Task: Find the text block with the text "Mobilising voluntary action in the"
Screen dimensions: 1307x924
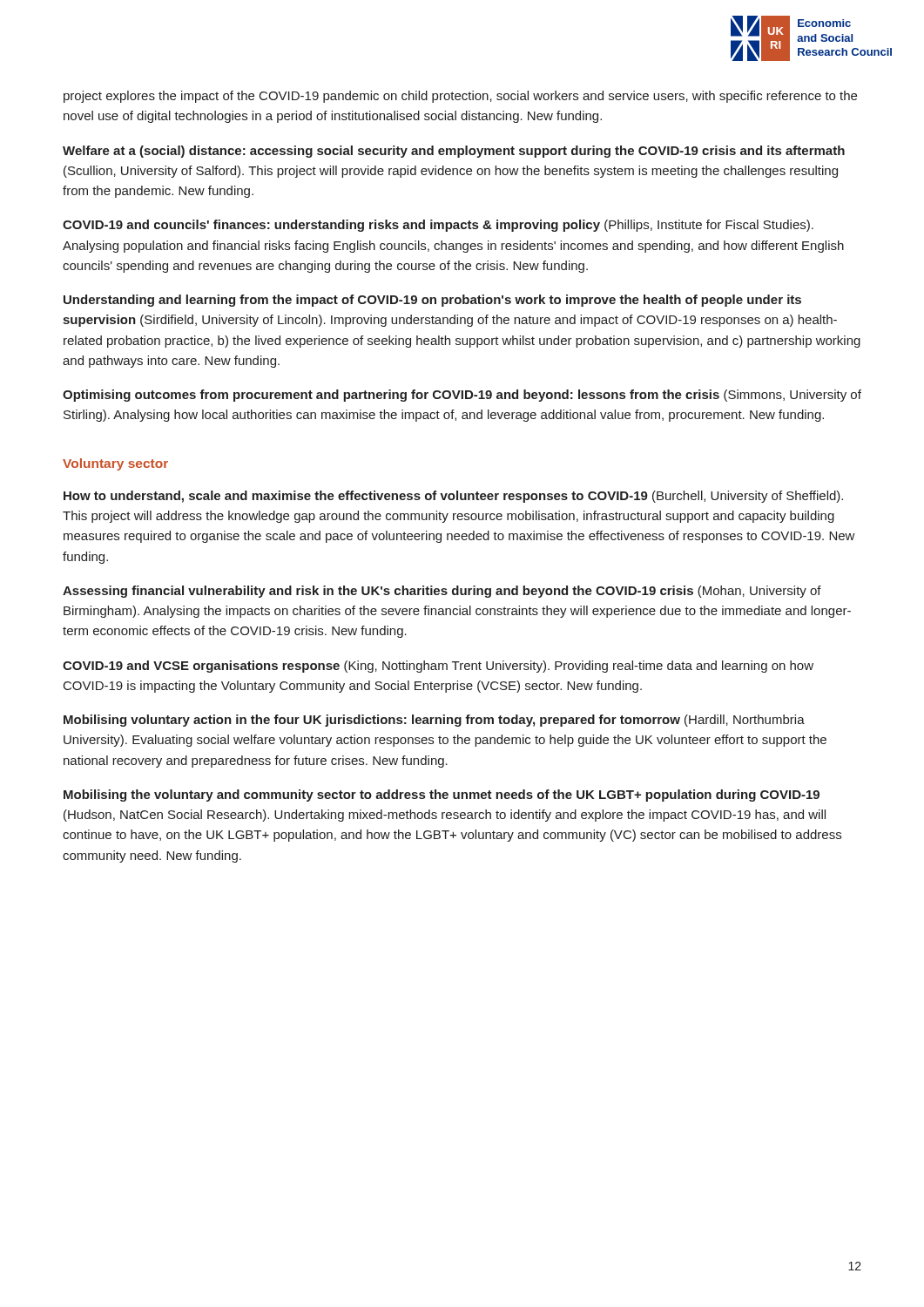Action: point(445,740)
